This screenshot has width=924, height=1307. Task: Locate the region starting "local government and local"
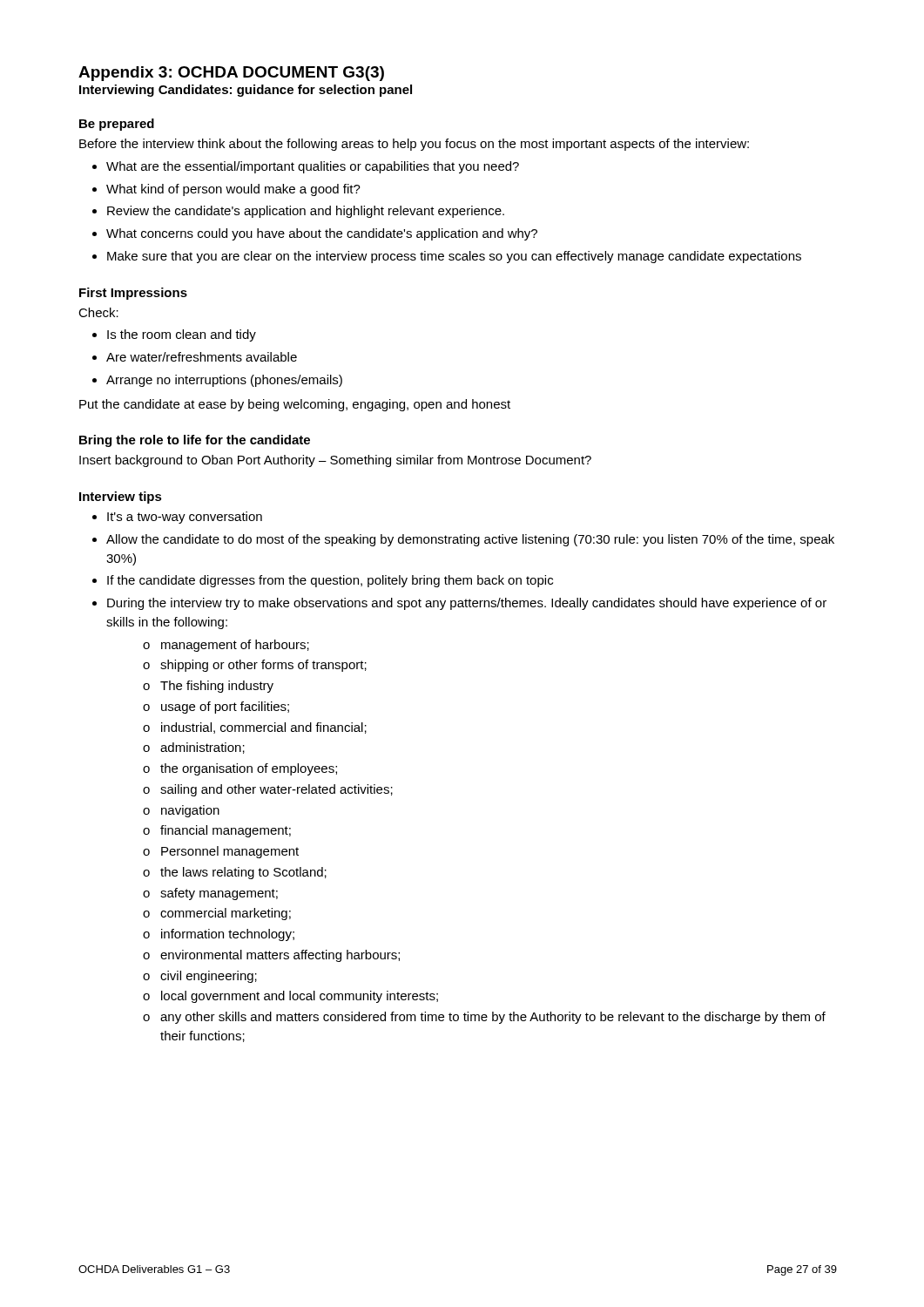pyautogui.click(x=300, y=996)
